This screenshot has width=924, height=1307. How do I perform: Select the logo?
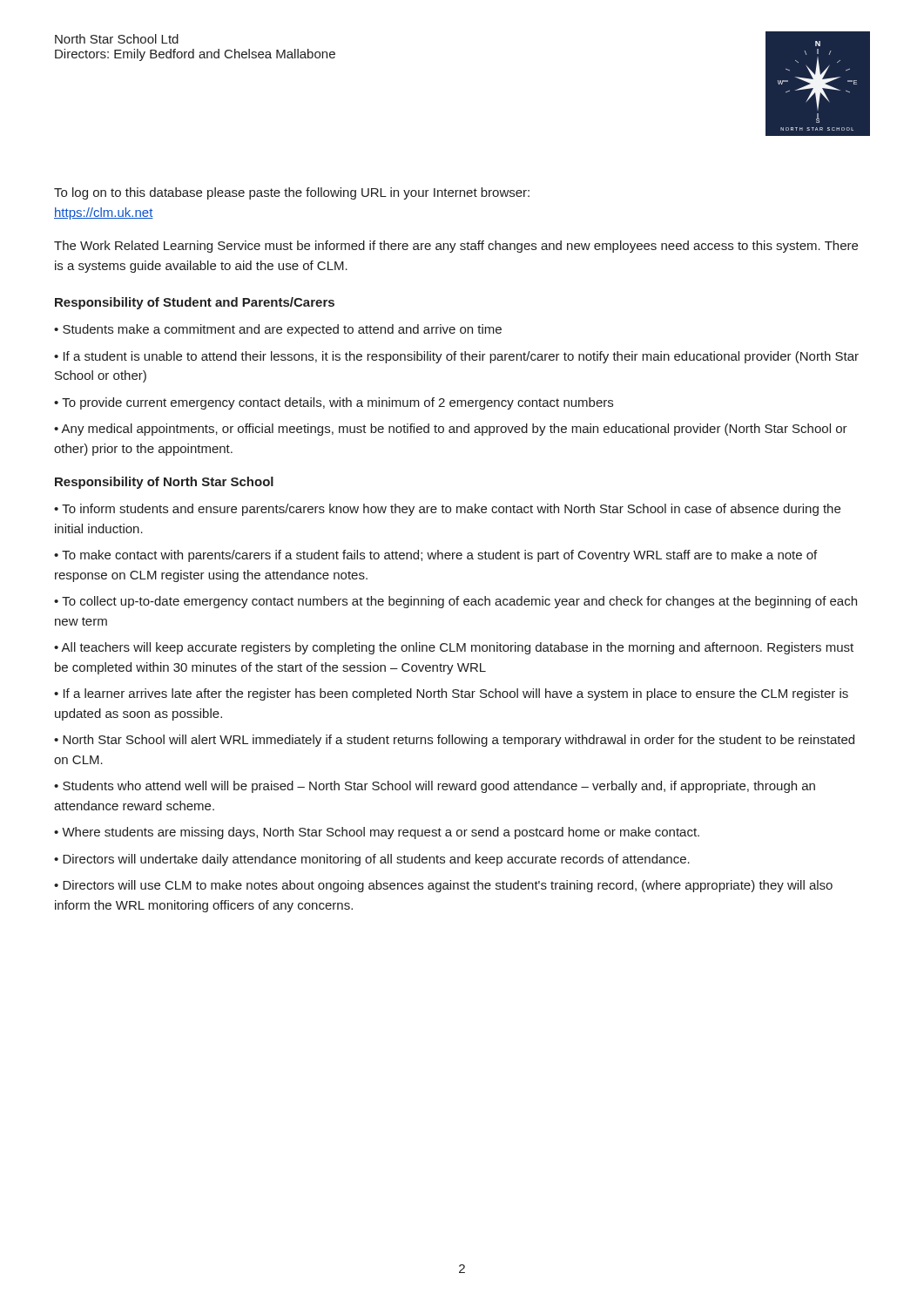(818, 84)
